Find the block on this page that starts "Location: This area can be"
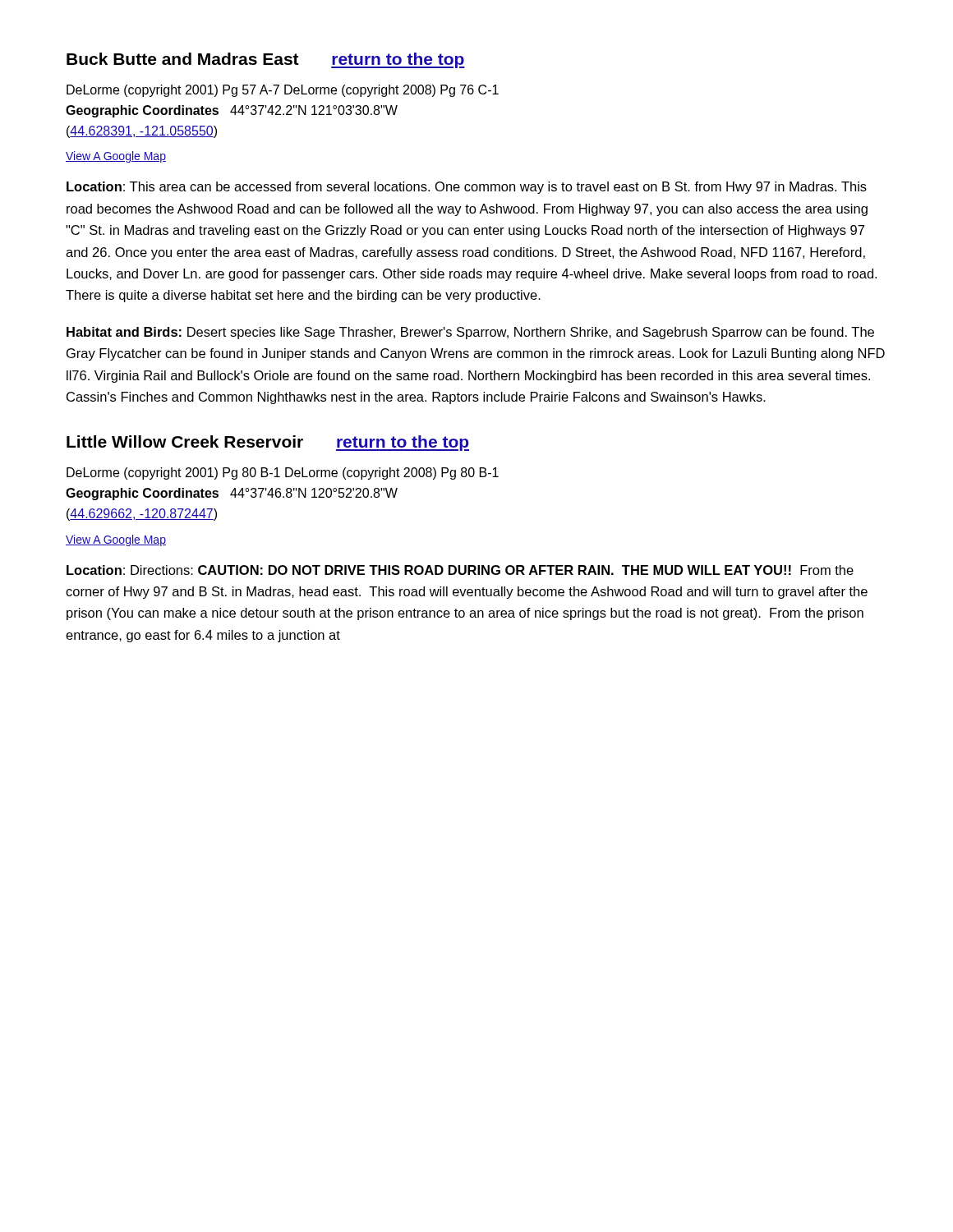Viewport: 953px width, 1232px height. pos(472,241)
